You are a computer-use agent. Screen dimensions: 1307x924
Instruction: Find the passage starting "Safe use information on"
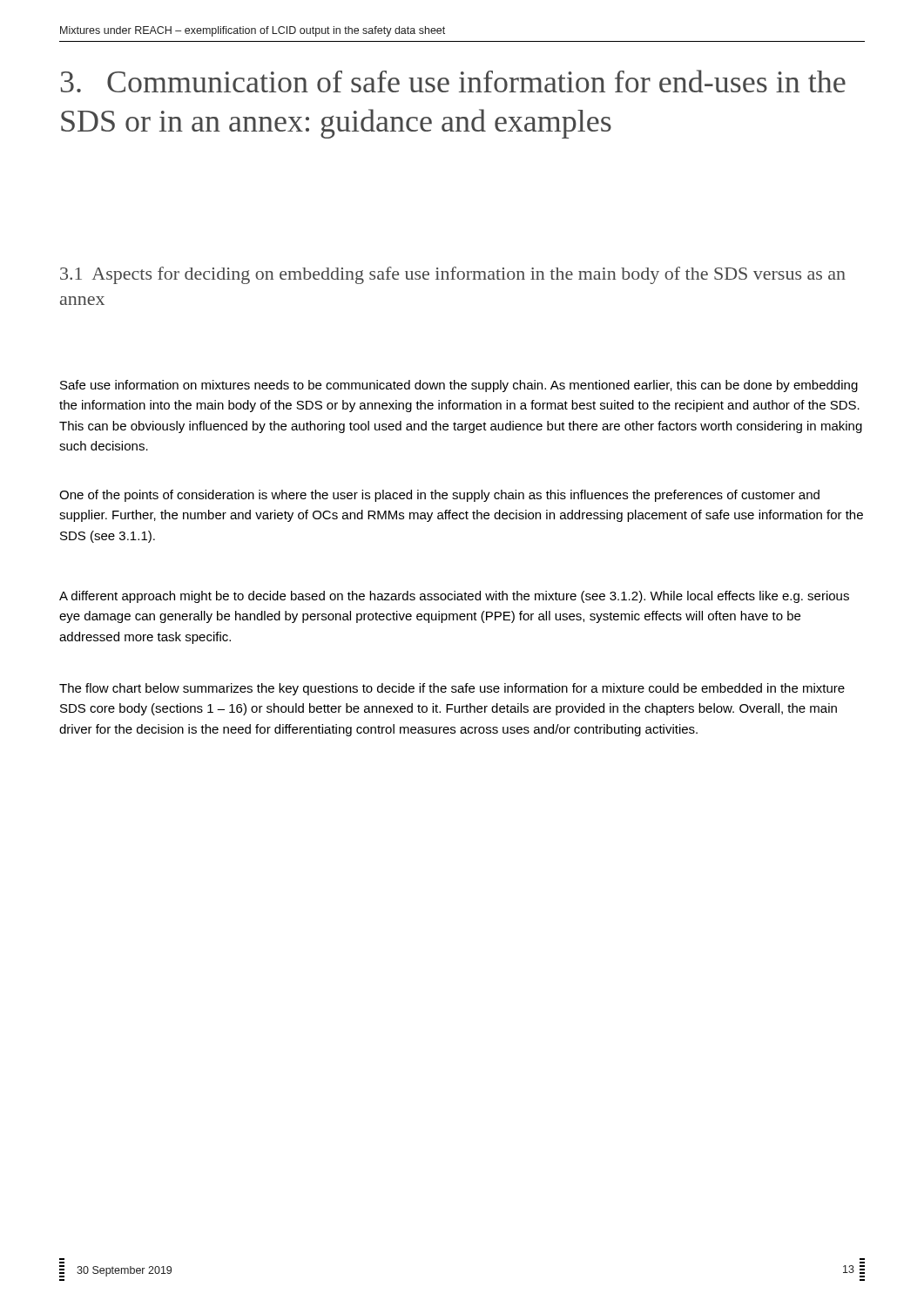[461, 415]
